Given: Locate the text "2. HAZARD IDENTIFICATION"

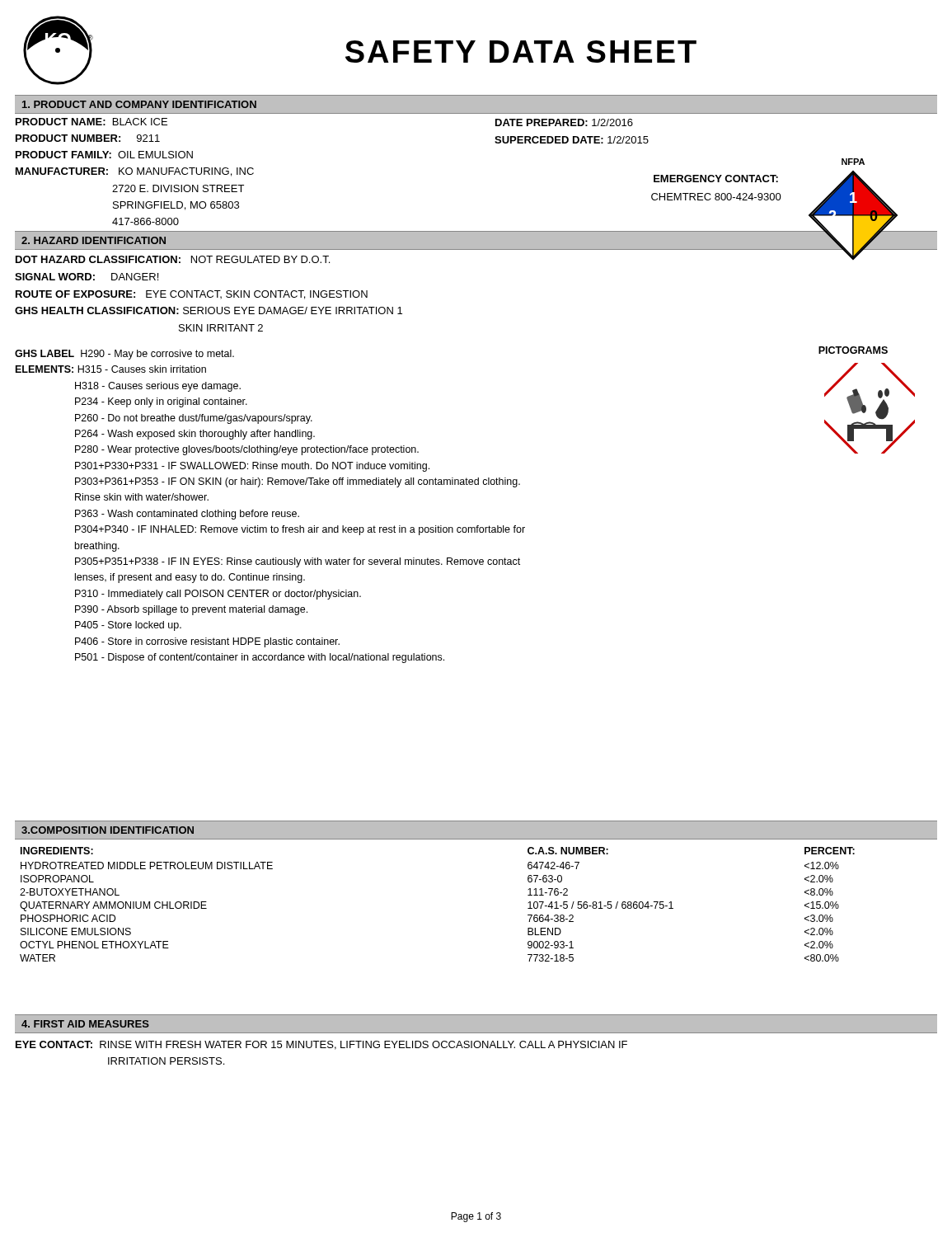Looking at the screenshot, I should [x=94, y=240].
